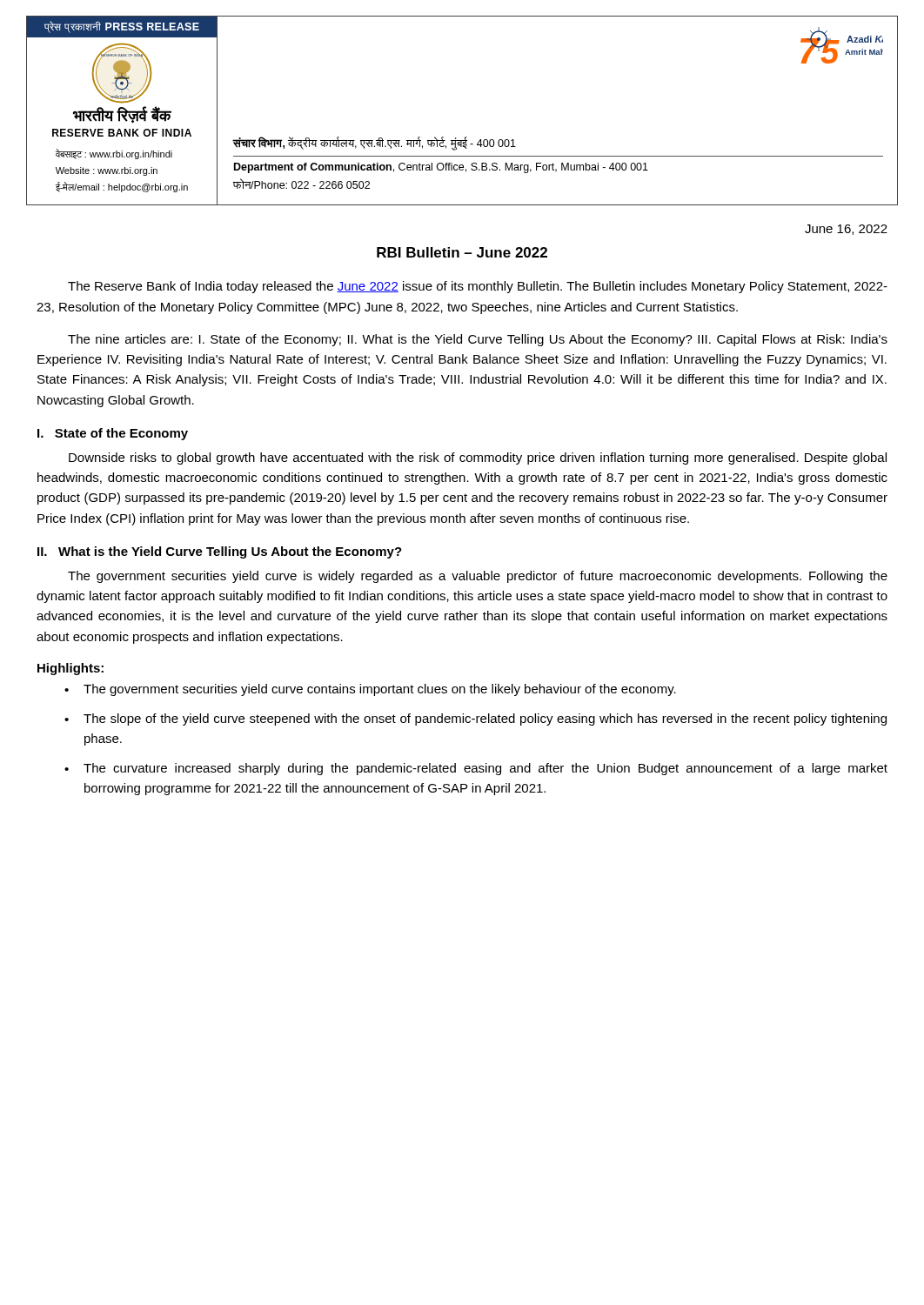Select the list item that reads "• The government securities yield curve"
The image size is (924, 1305).
[x=476, y=689]
